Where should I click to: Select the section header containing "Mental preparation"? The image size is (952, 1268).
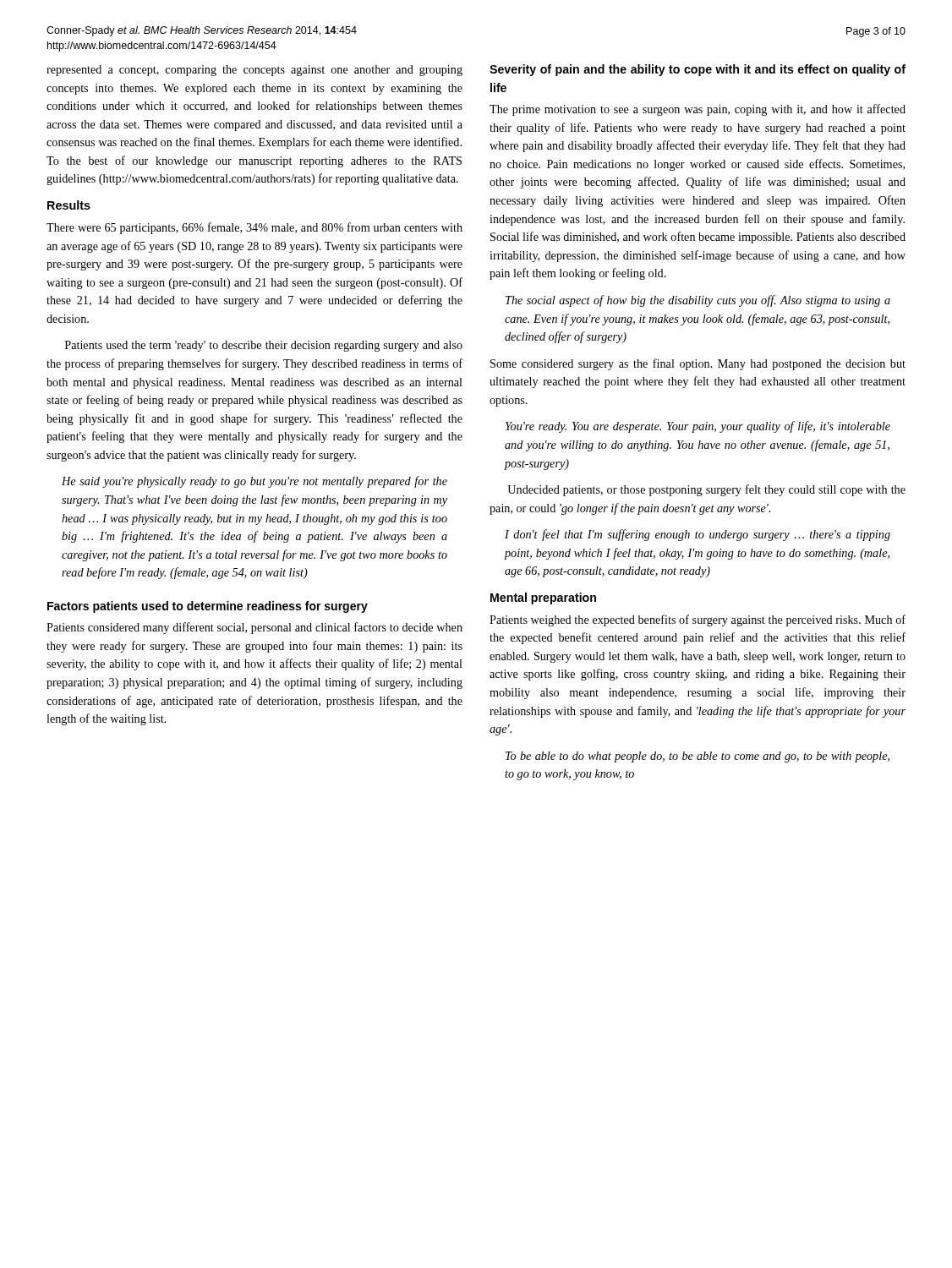click(543, 598)
